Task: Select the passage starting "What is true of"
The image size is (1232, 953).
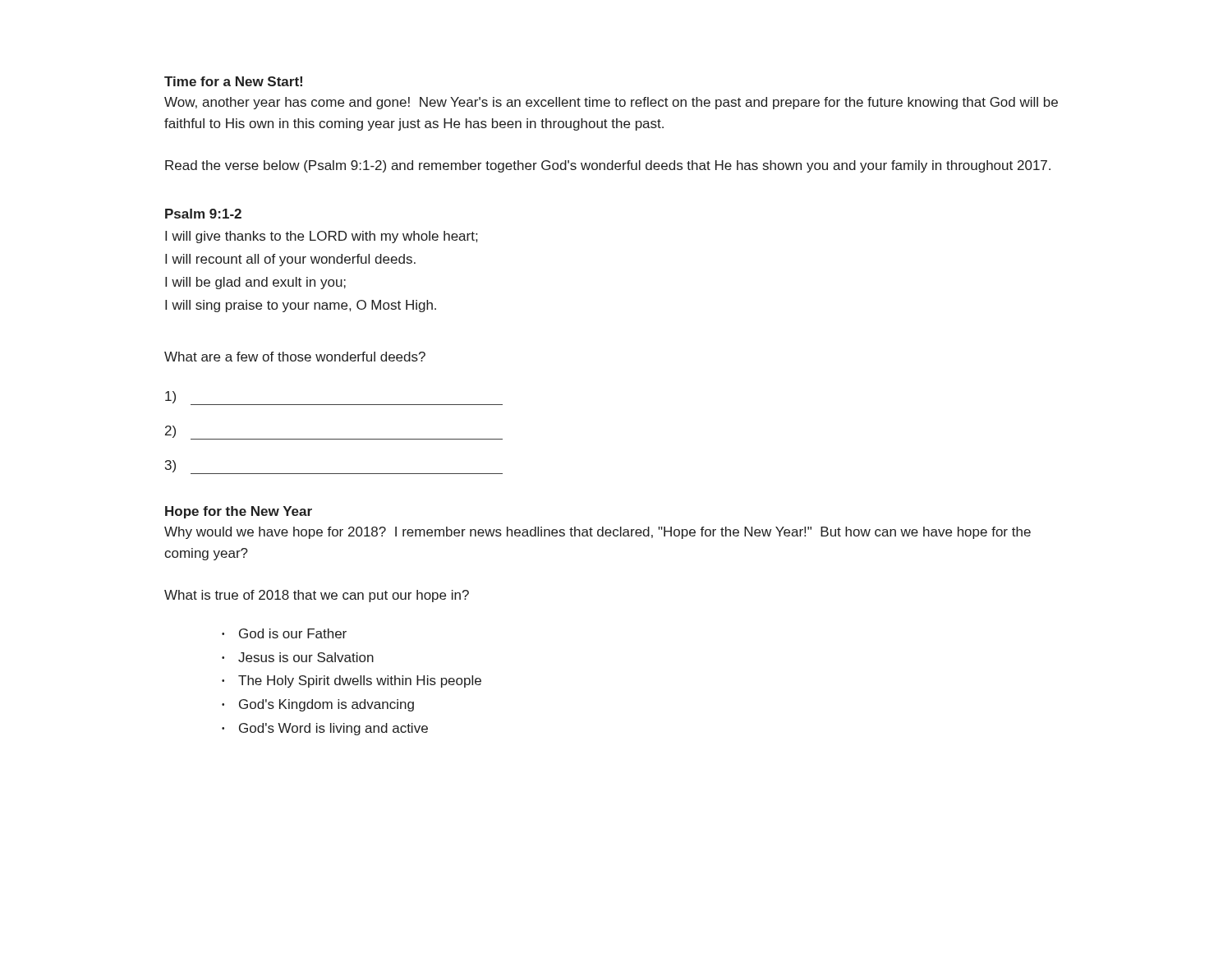Action: pyautogui.click(x=317, y=595)
